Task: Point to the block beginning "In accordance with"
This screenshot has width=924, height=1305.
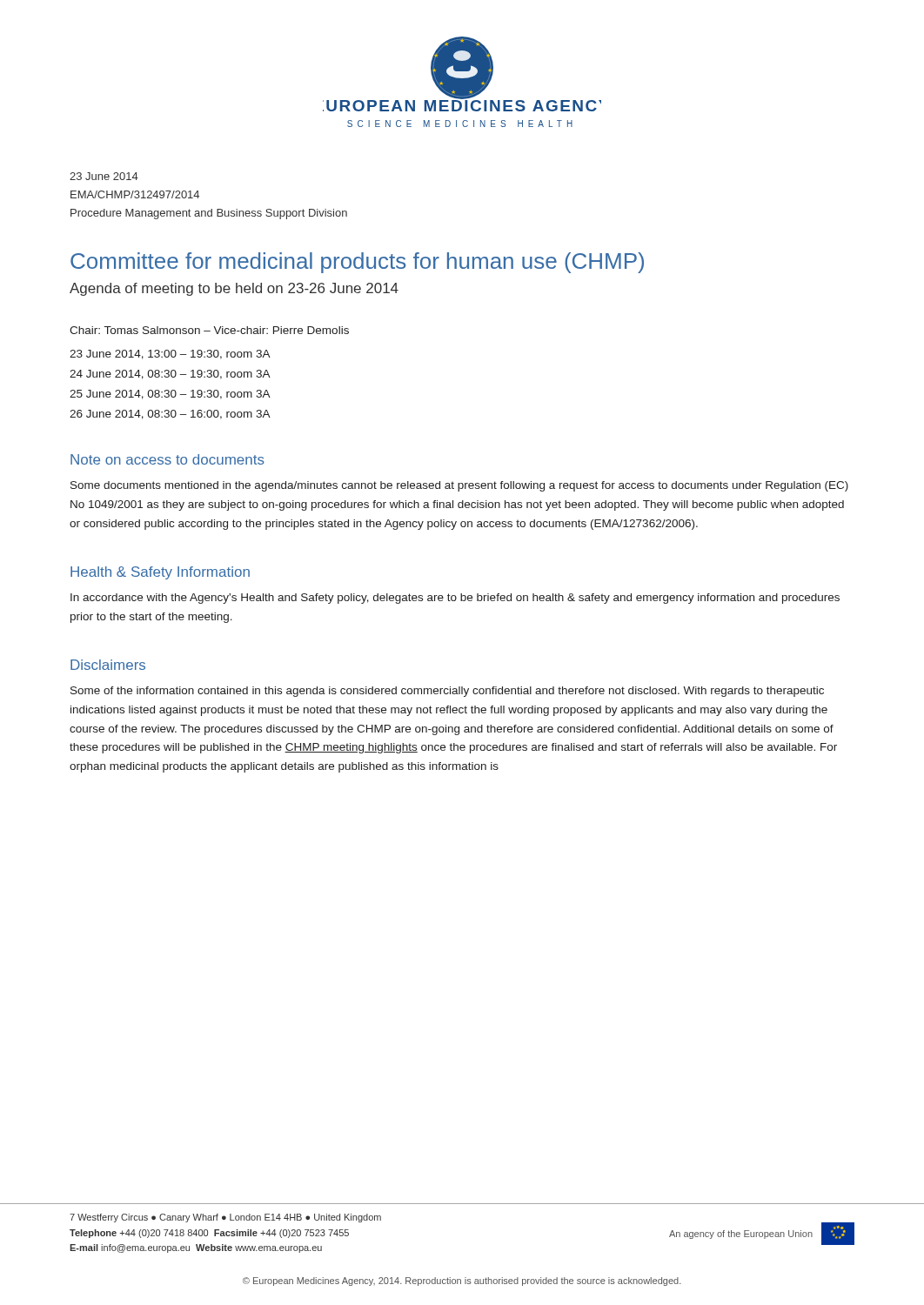Action: point(455,607)
